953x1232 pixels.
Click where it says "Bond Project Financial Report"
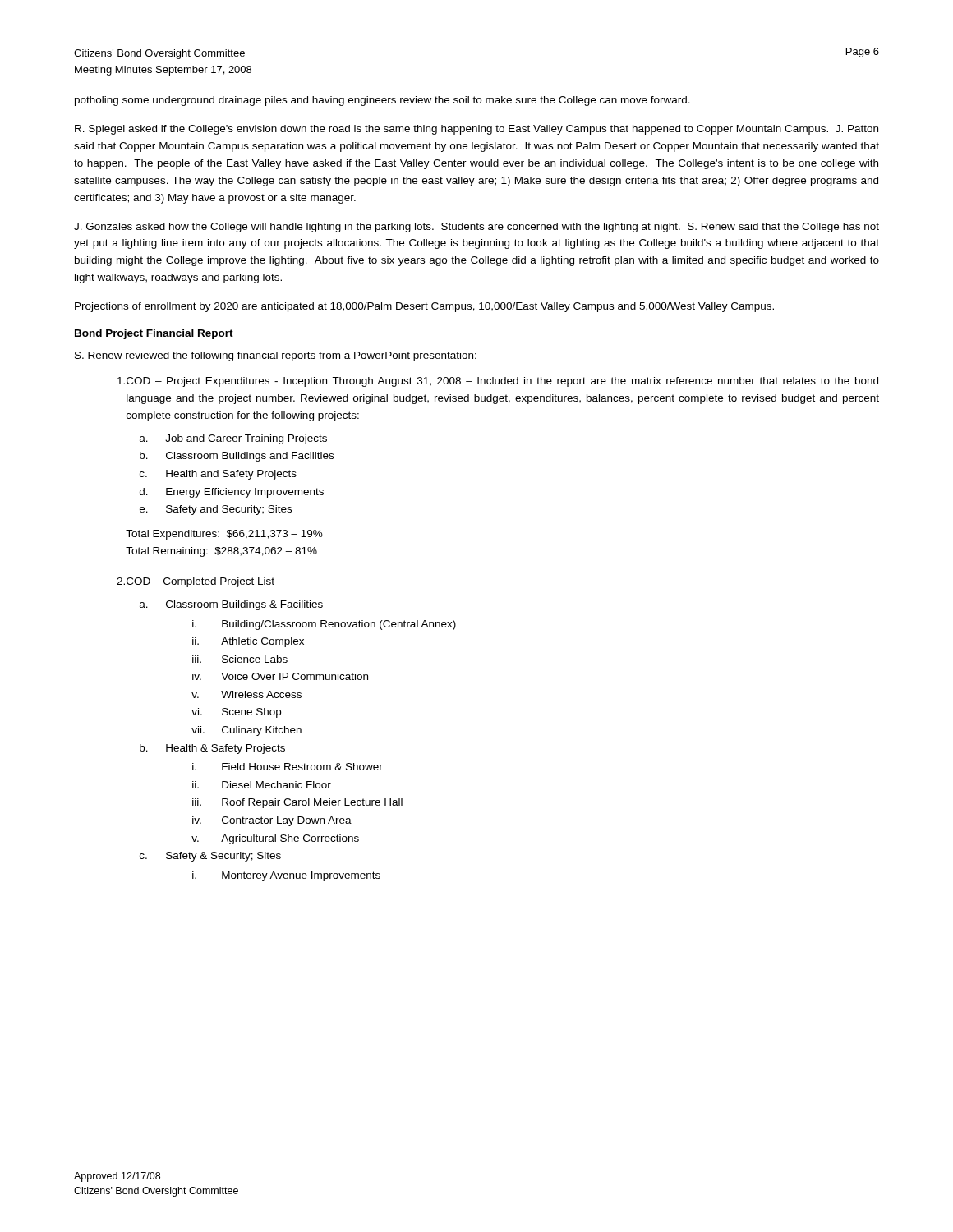[x=153, y=333]
